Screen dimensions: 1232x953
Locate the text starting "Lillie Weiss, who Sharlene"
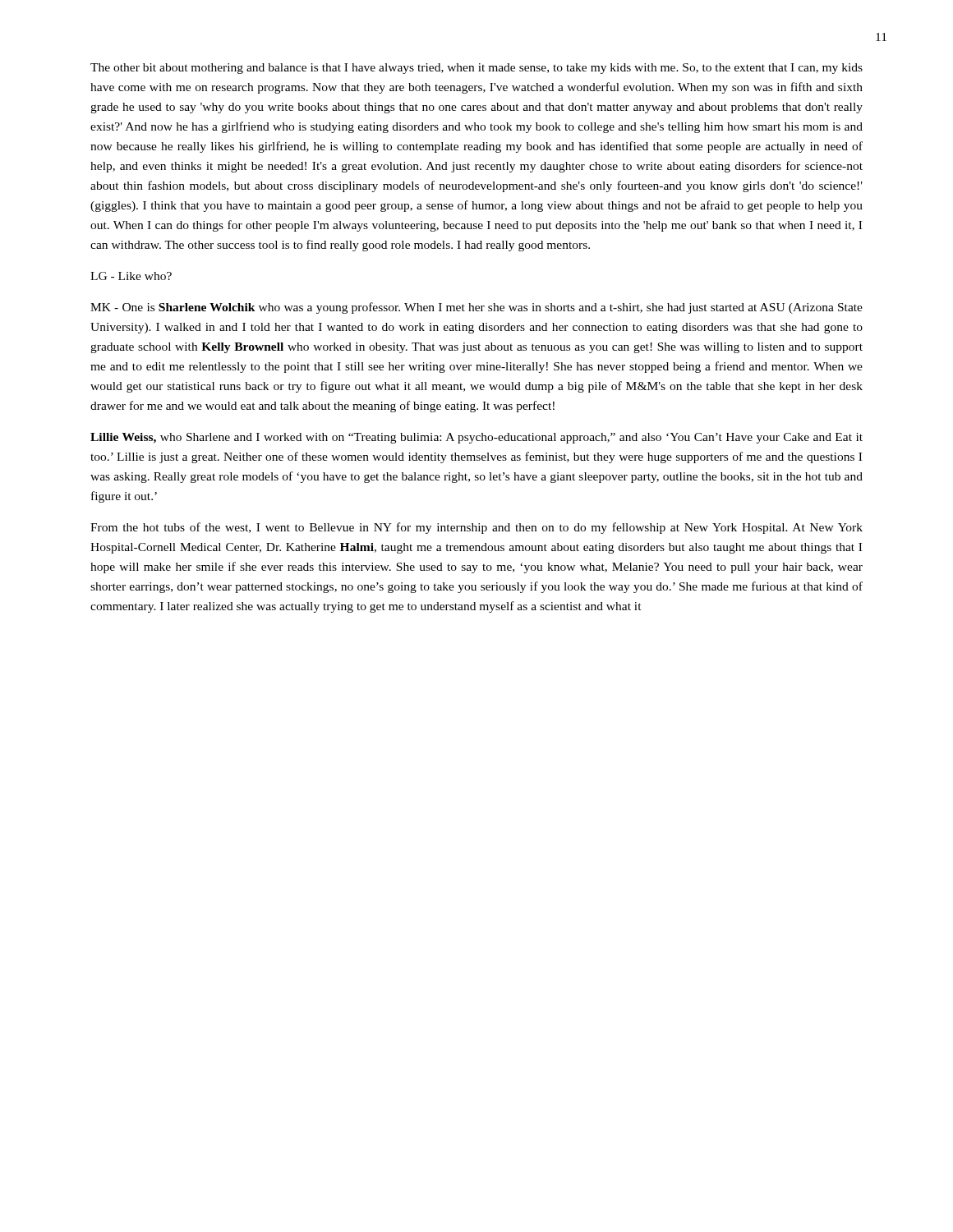click(x=476, y=467)
